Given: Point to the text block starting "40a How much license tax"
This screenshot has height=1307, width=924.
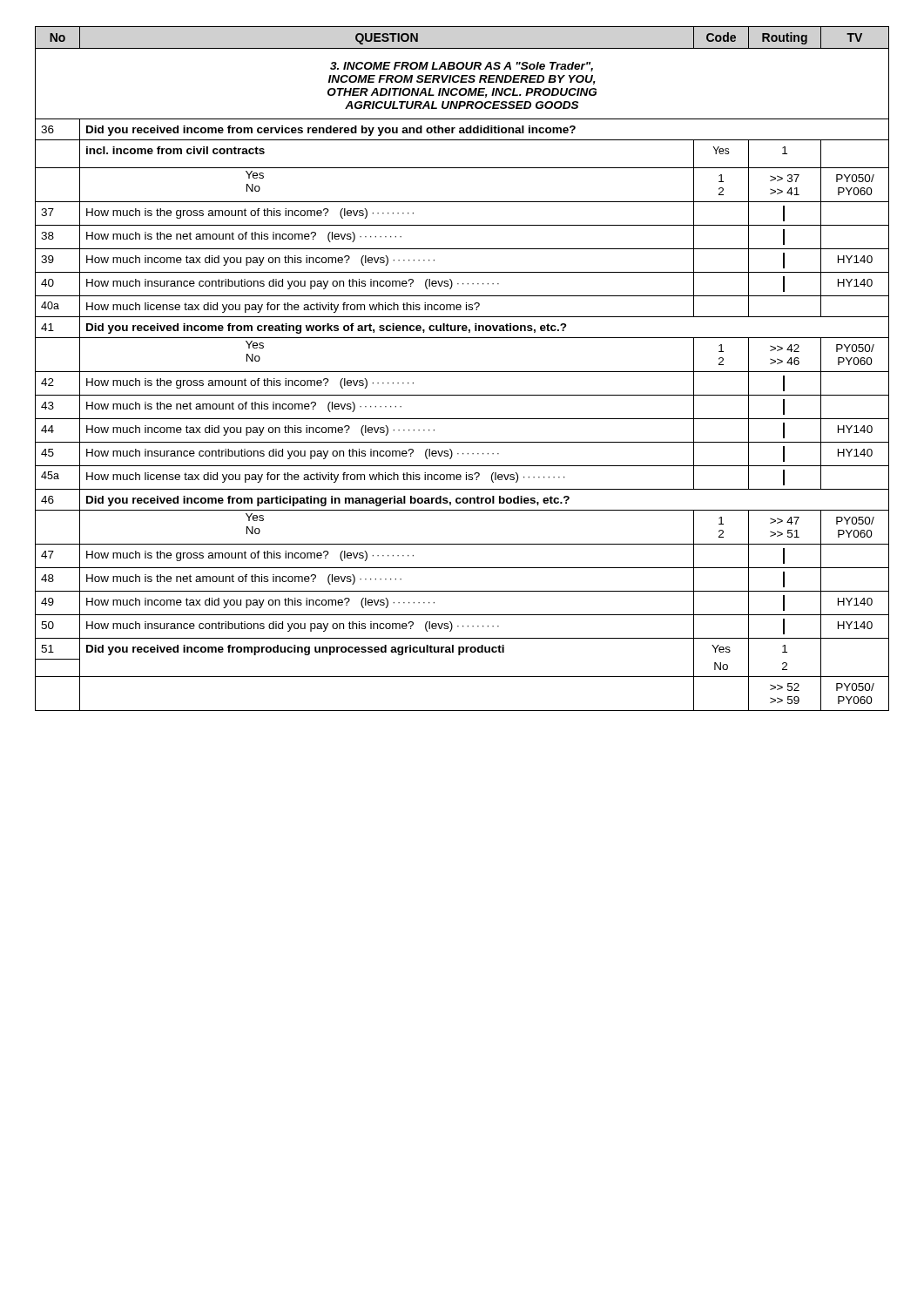Looking at the screenshot, I should pyautogui.click(x=462, y=306).
